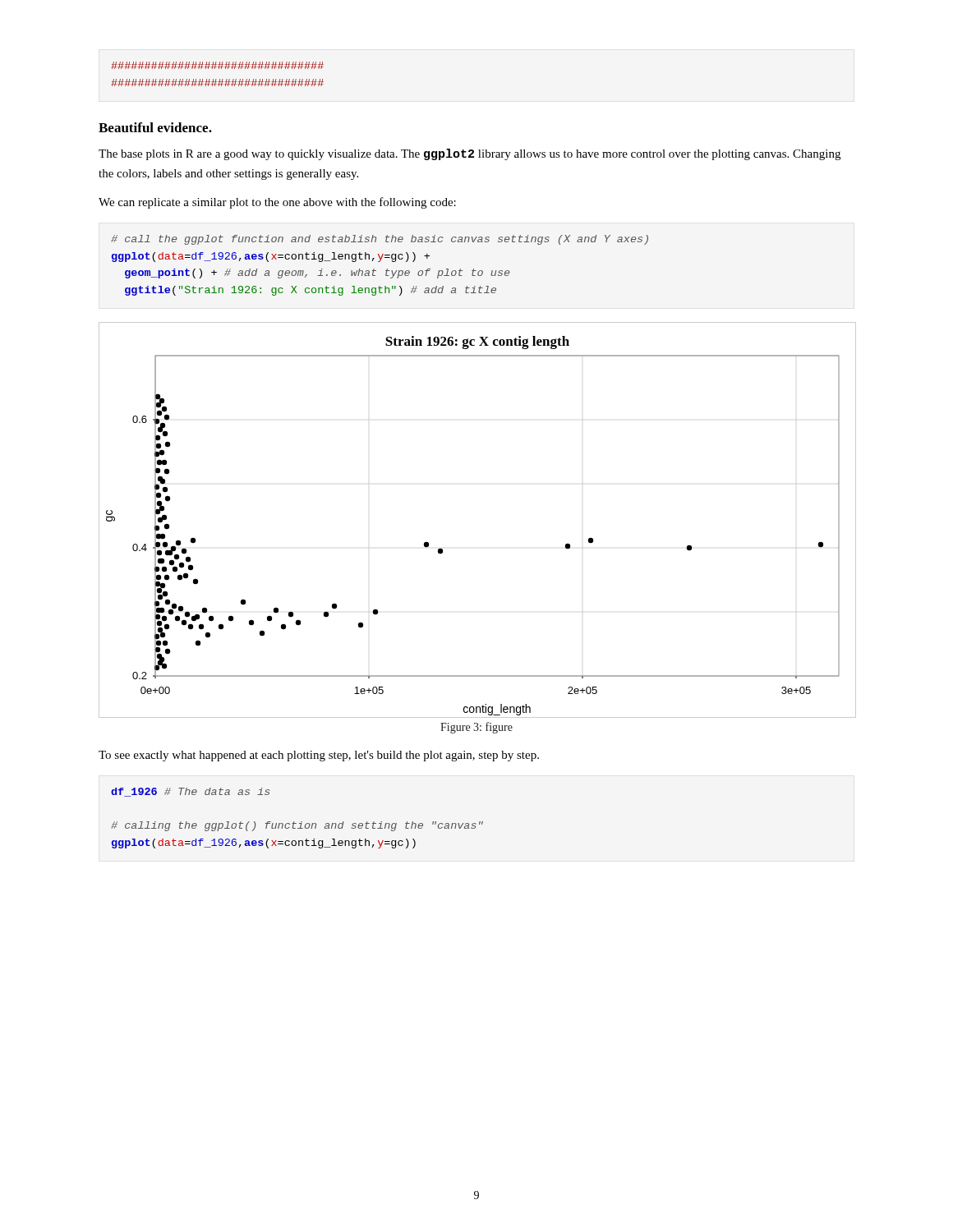Locate the element starting "Beautiful evidence."
953x1232 pixels.
(155, 128)
